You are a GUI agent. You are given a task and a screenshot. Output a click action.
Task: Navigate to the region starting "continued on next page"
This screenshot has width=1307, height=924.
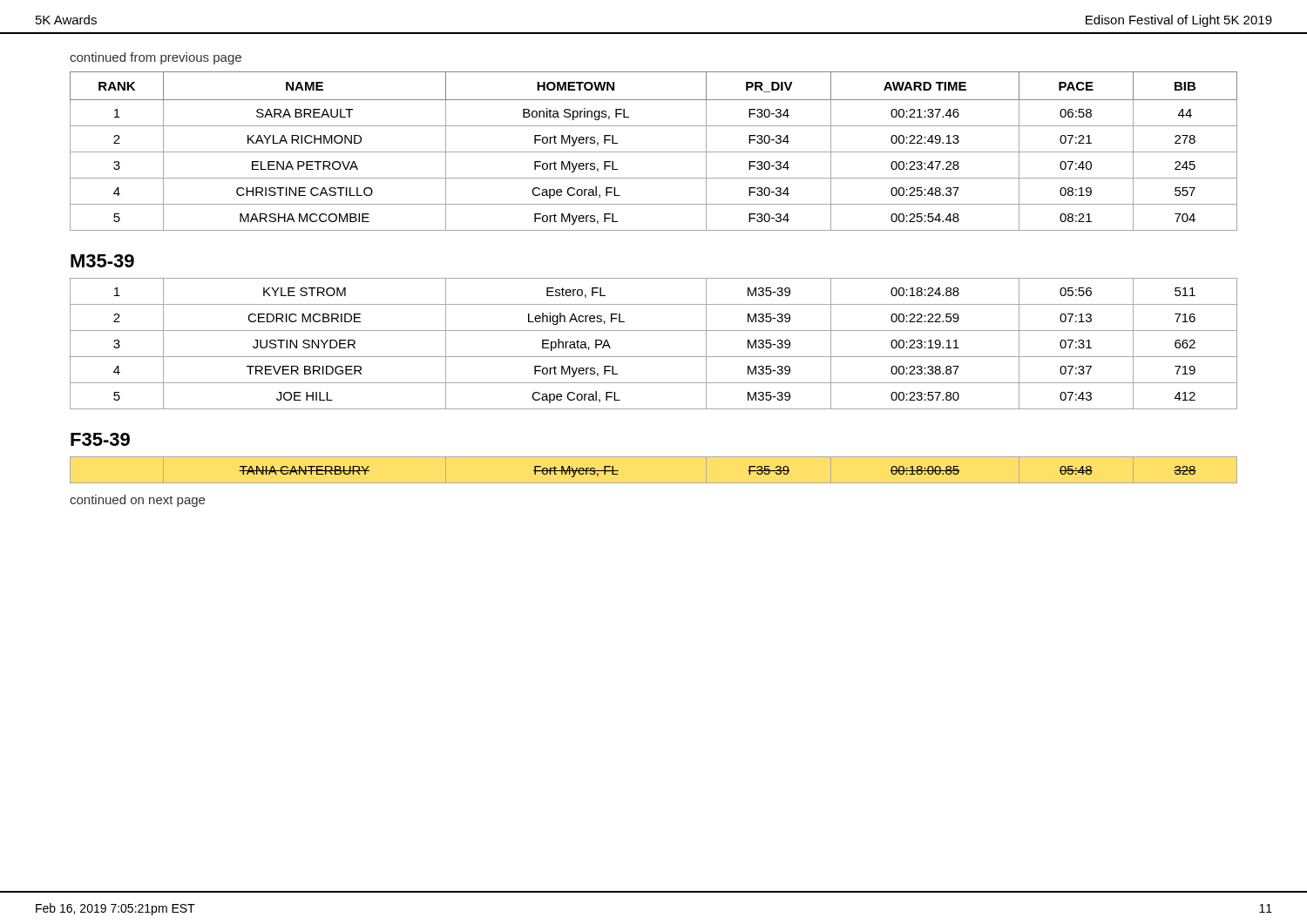pos(138,499)
